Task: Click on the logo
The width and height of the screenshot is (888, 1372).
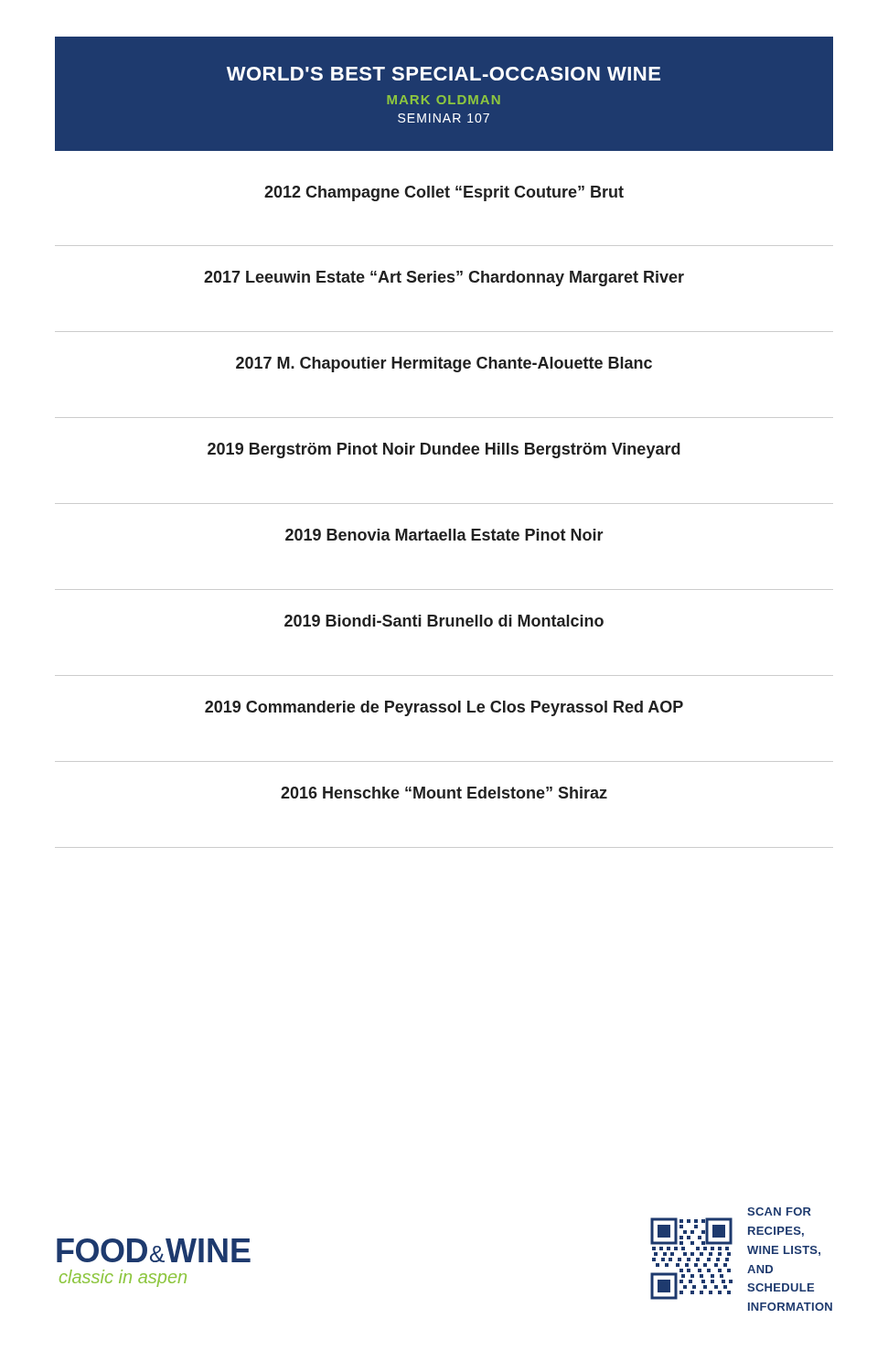Action: [165, 1260]
